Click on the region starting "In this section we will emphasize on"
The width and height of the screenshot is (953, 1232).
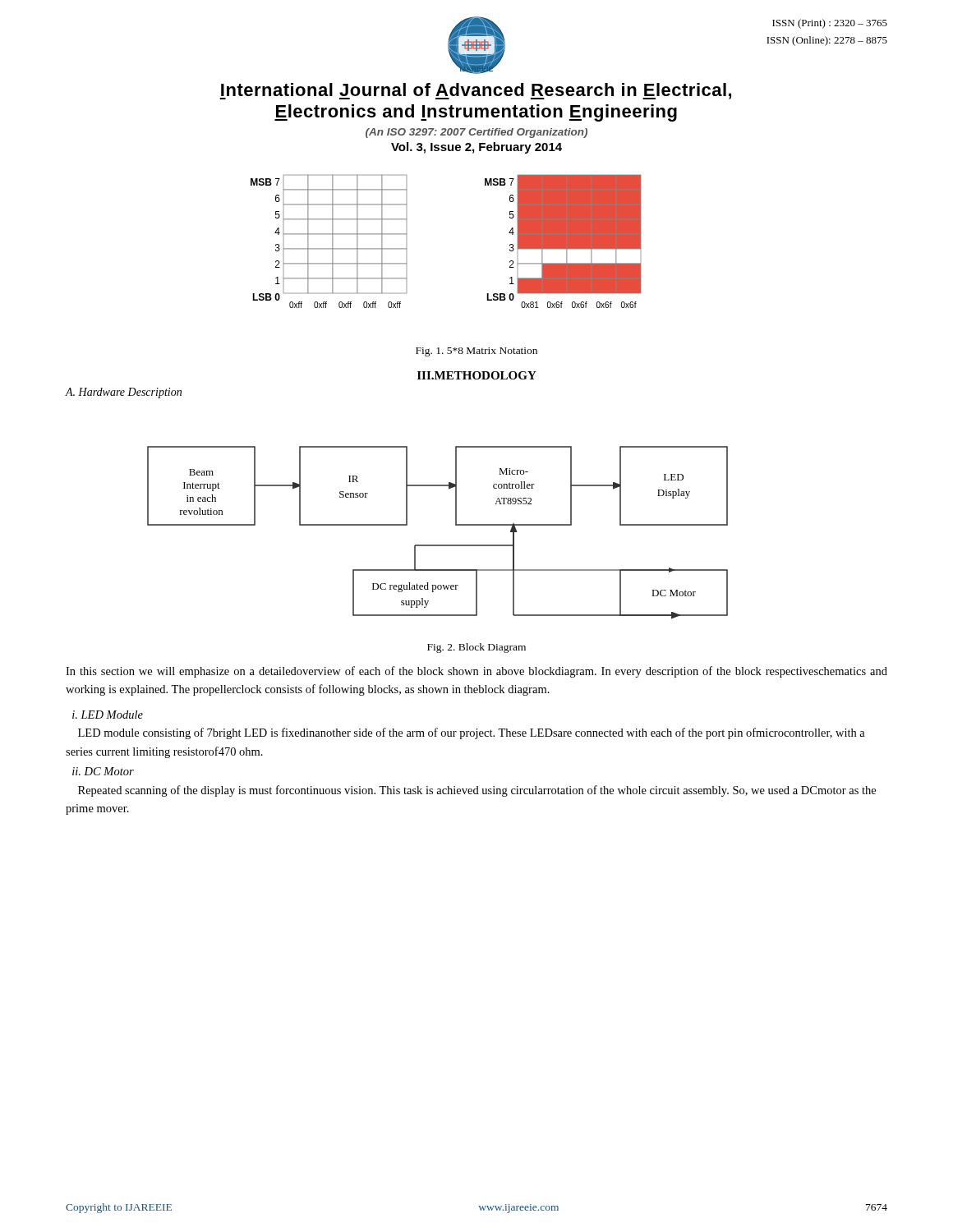(x=476, y=680)
